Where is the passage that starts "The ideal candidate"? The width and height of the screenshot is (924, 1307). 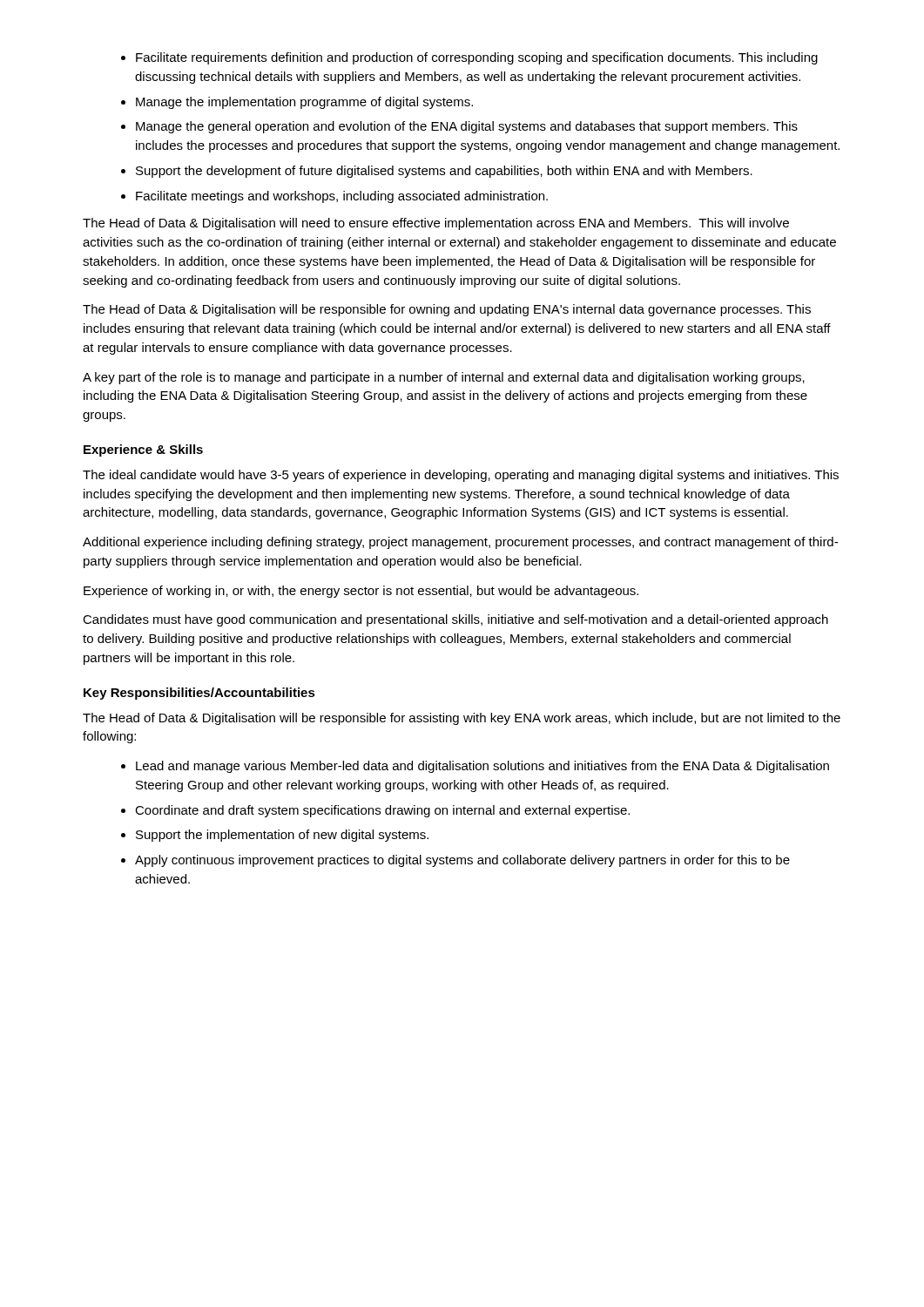point(461,493)
